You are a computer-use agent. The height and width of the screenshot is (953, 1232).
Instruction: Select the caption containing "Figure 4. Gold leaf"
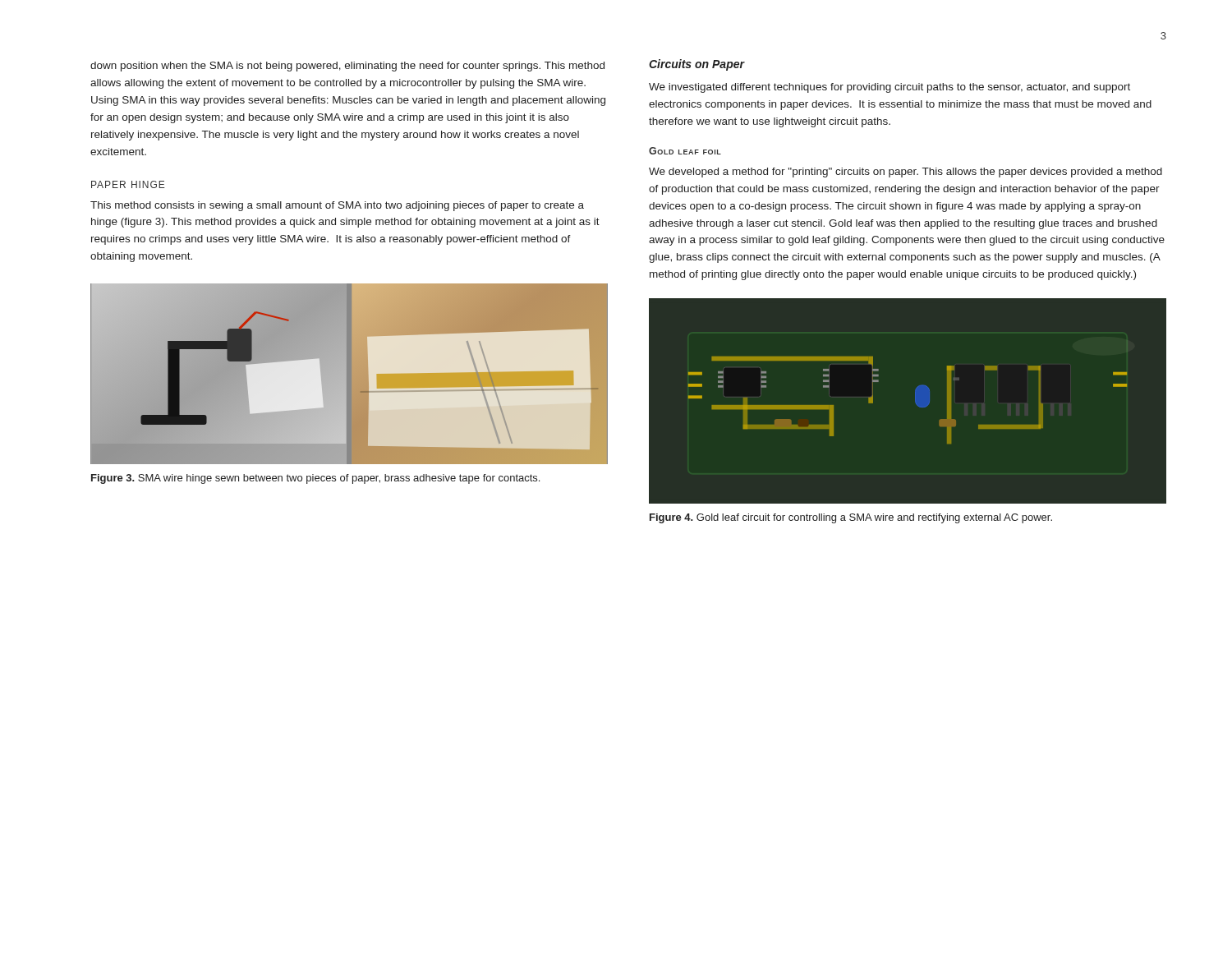851,517
